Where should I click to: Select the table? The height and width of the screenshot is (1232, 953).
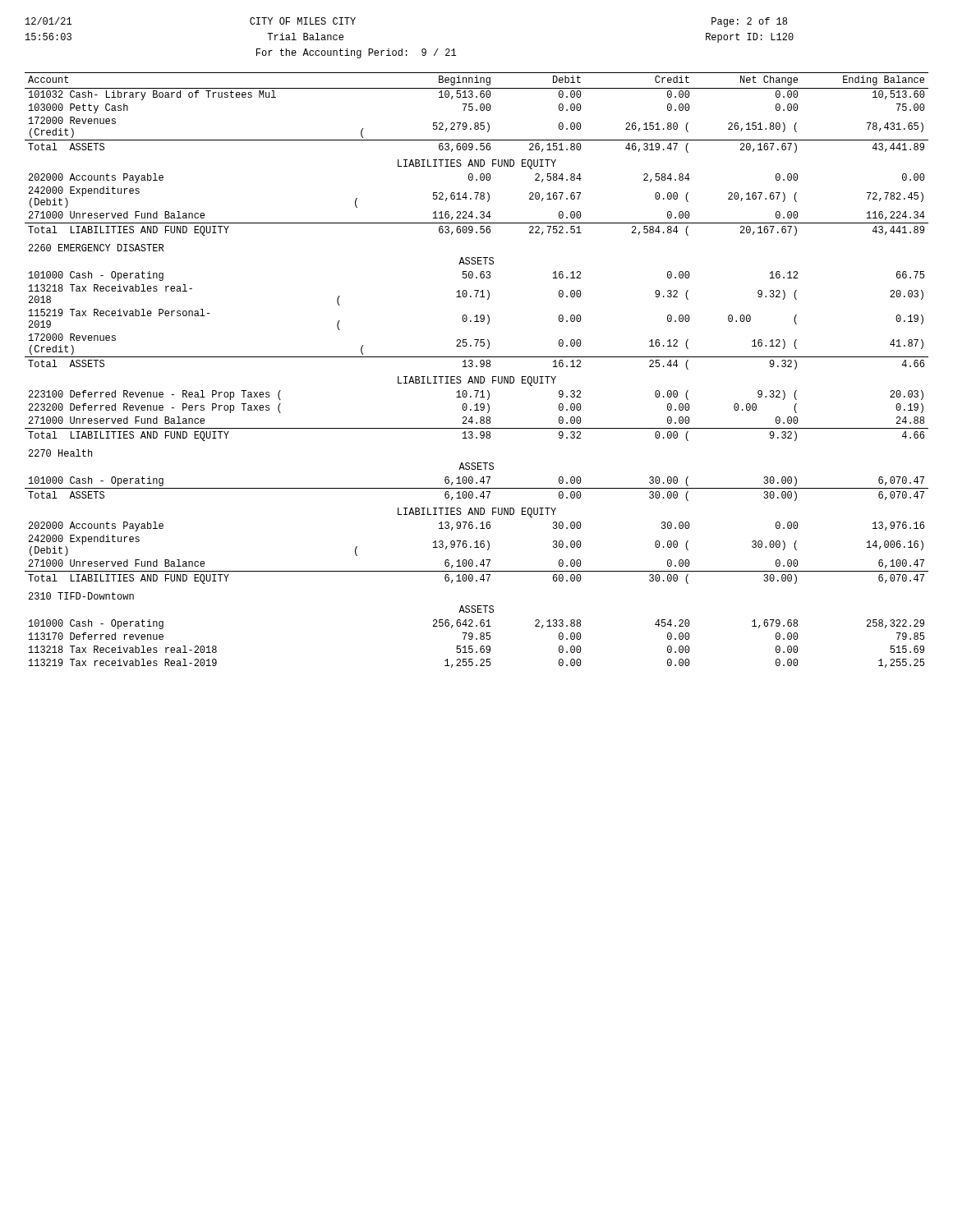pyautogui.click(x=476, y=371)
